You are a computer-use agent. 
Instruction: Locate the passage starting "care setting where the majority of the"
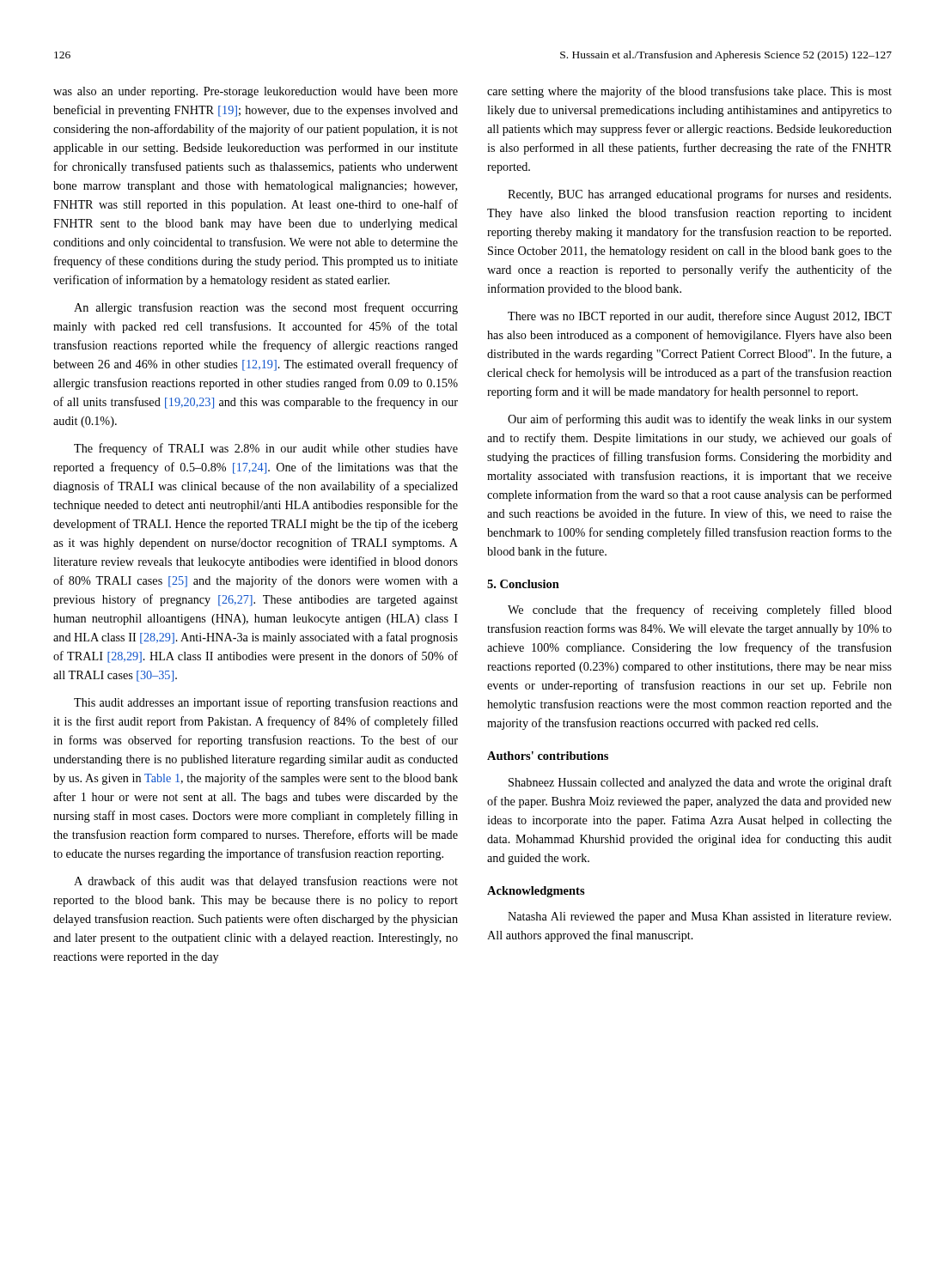point(689,129)
